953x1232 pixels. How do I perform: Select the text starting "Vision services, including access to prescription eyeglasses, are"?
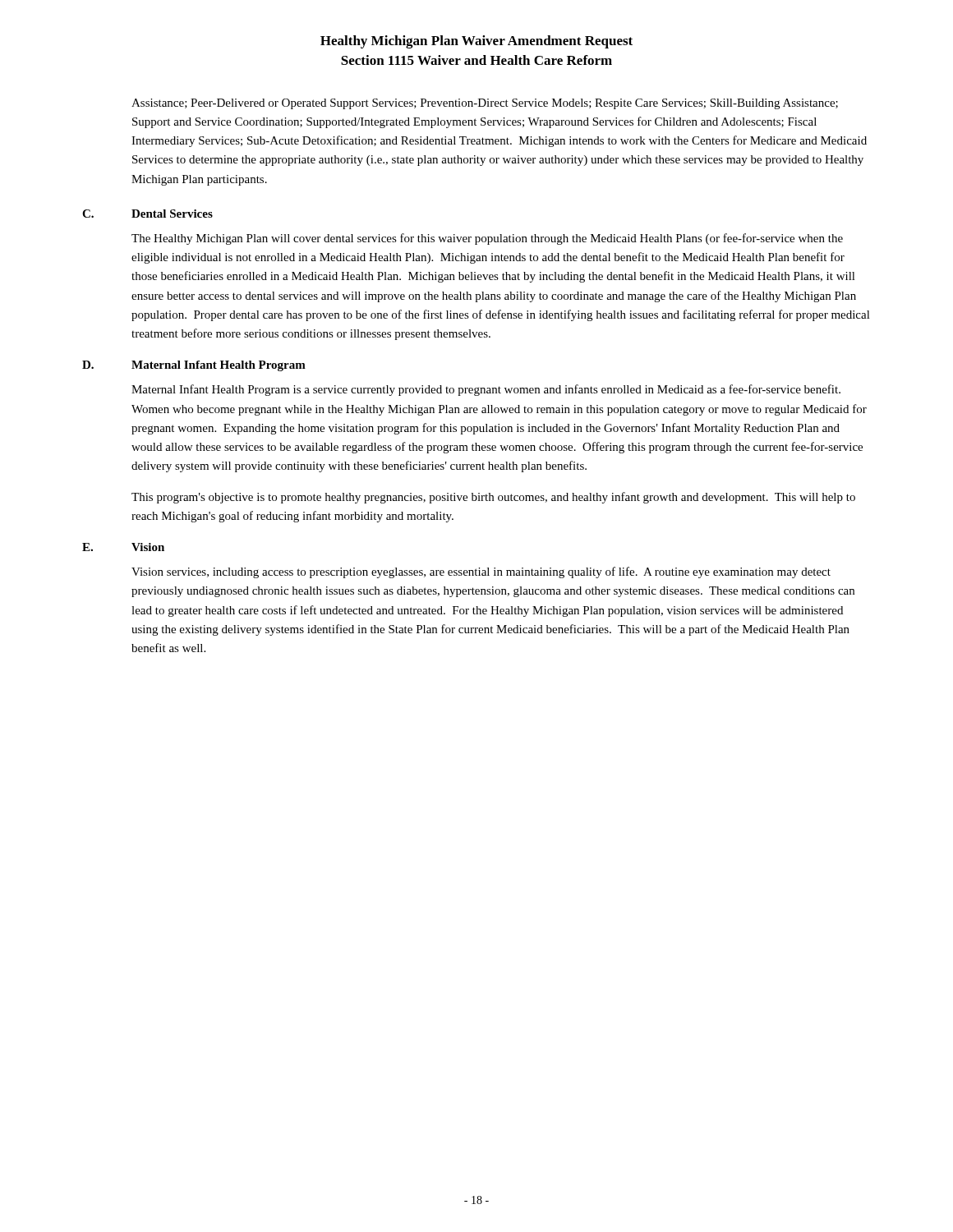[x=501, y=610]
